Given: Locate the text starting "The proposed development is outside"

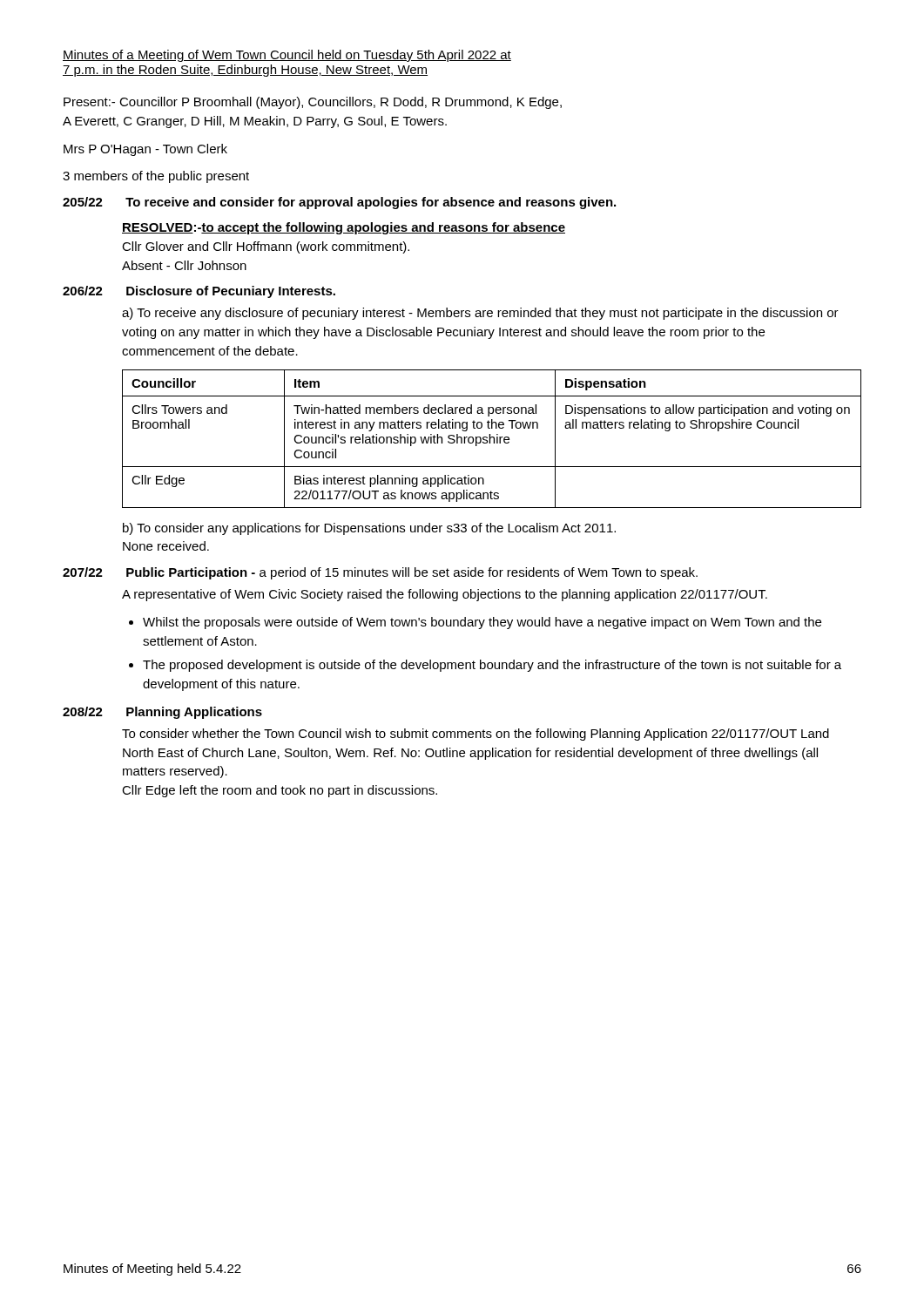Looking at the screenshot, I should [492, 674].
